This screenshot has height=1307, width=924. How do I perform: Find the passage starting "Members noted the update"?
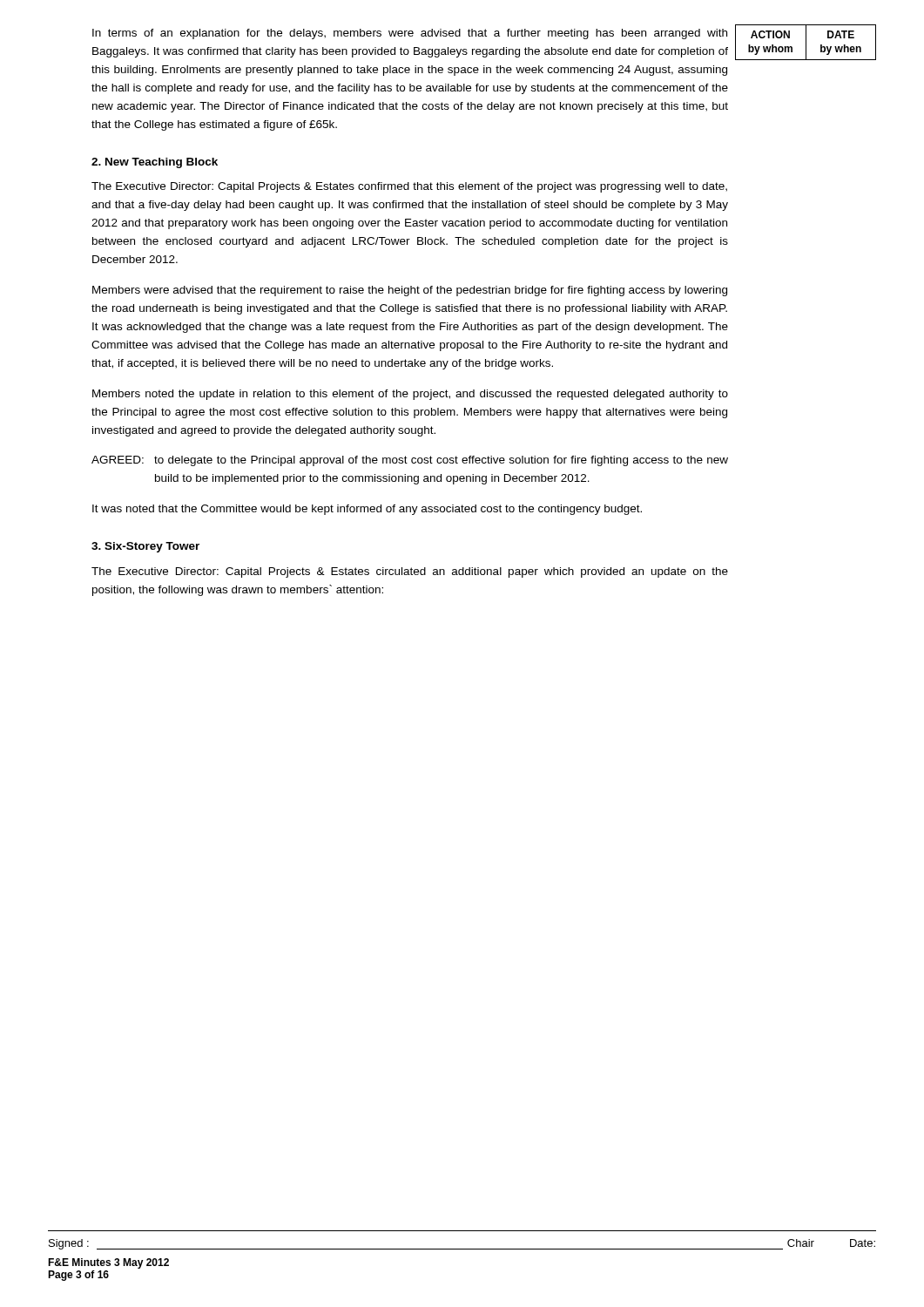coord(410,411)
